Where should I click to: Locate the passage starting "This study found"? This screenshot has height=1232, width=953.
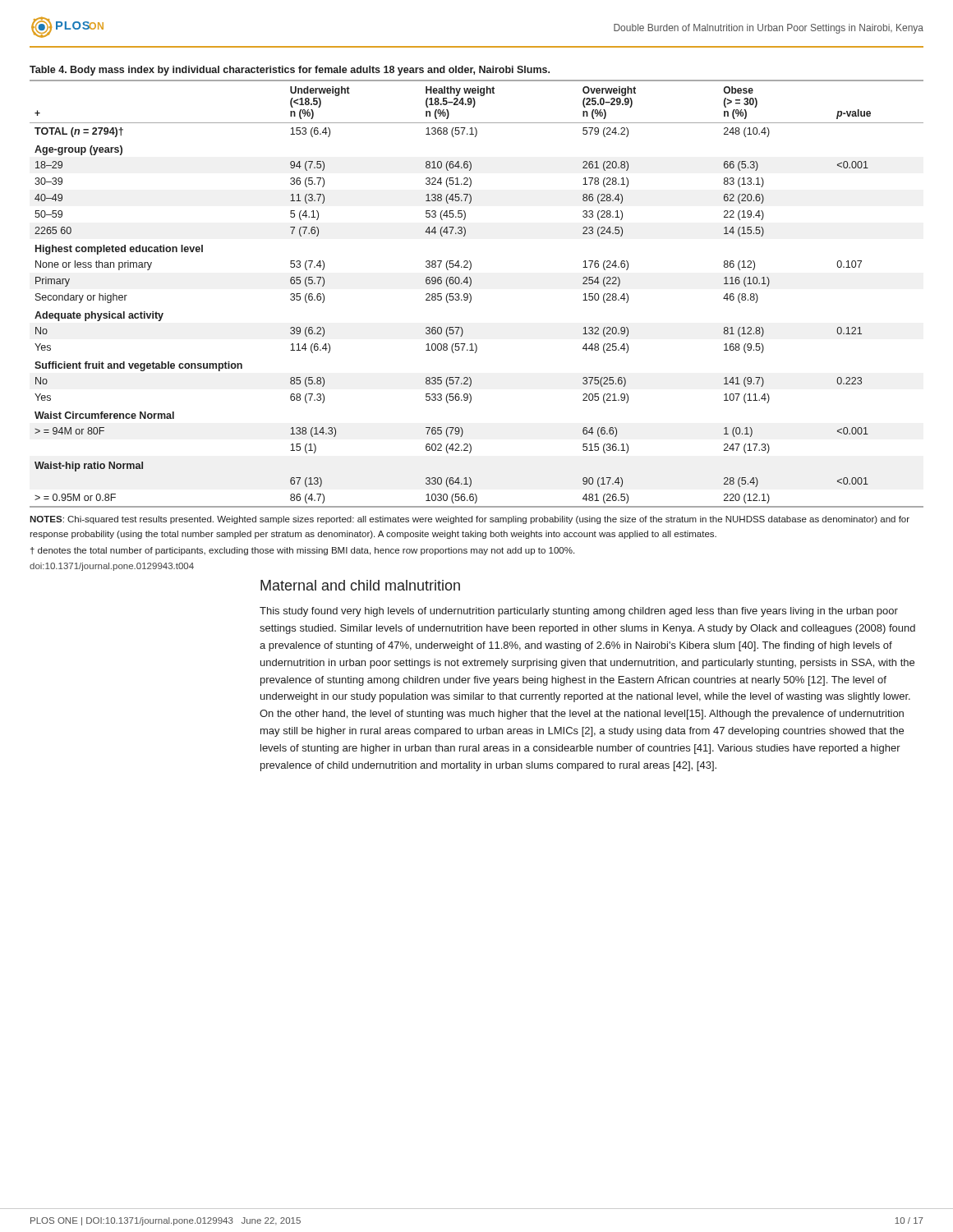(x=588, y=688)
